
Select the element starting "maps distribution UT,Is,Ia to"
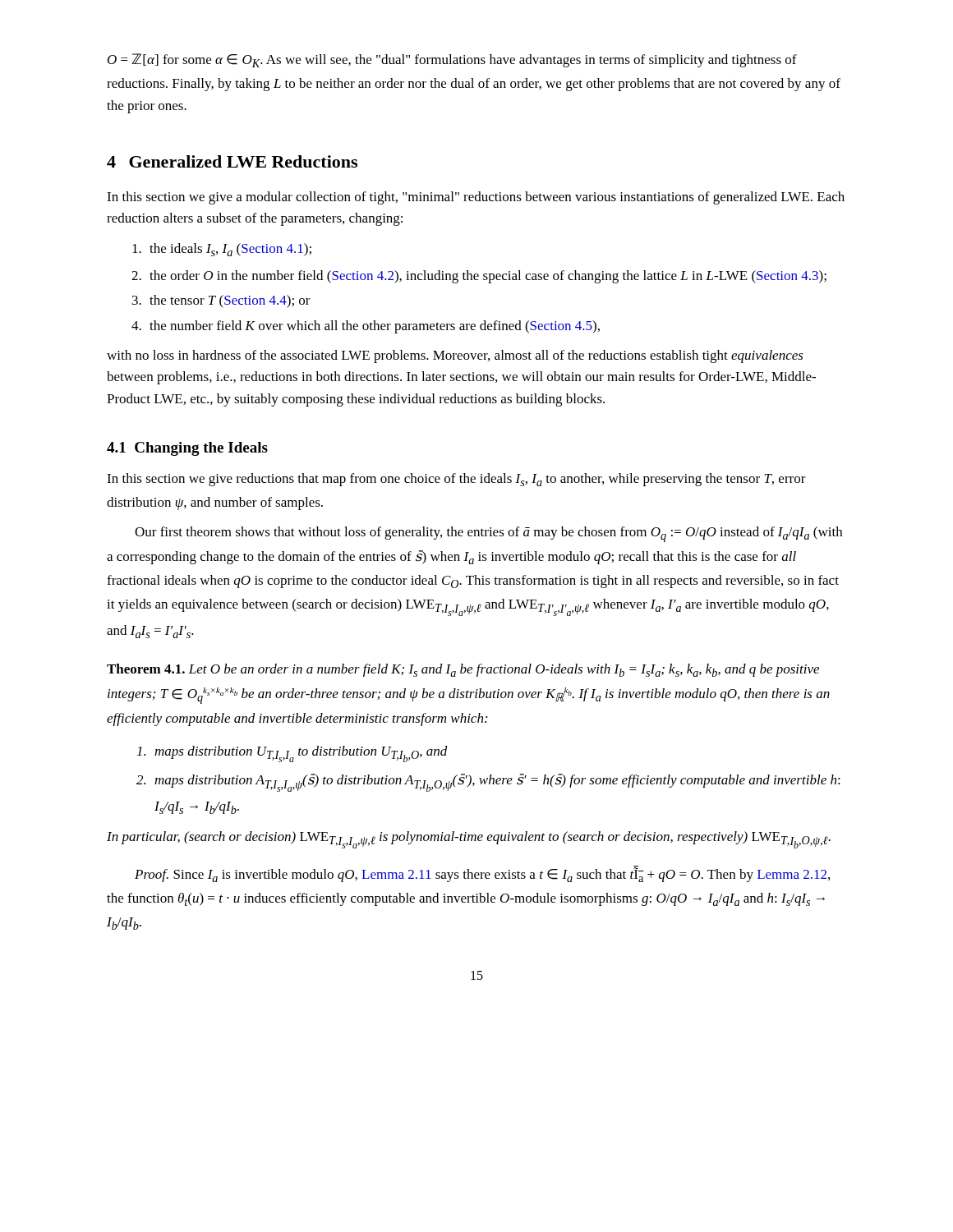pyautogui.click(x=292, y=754)
